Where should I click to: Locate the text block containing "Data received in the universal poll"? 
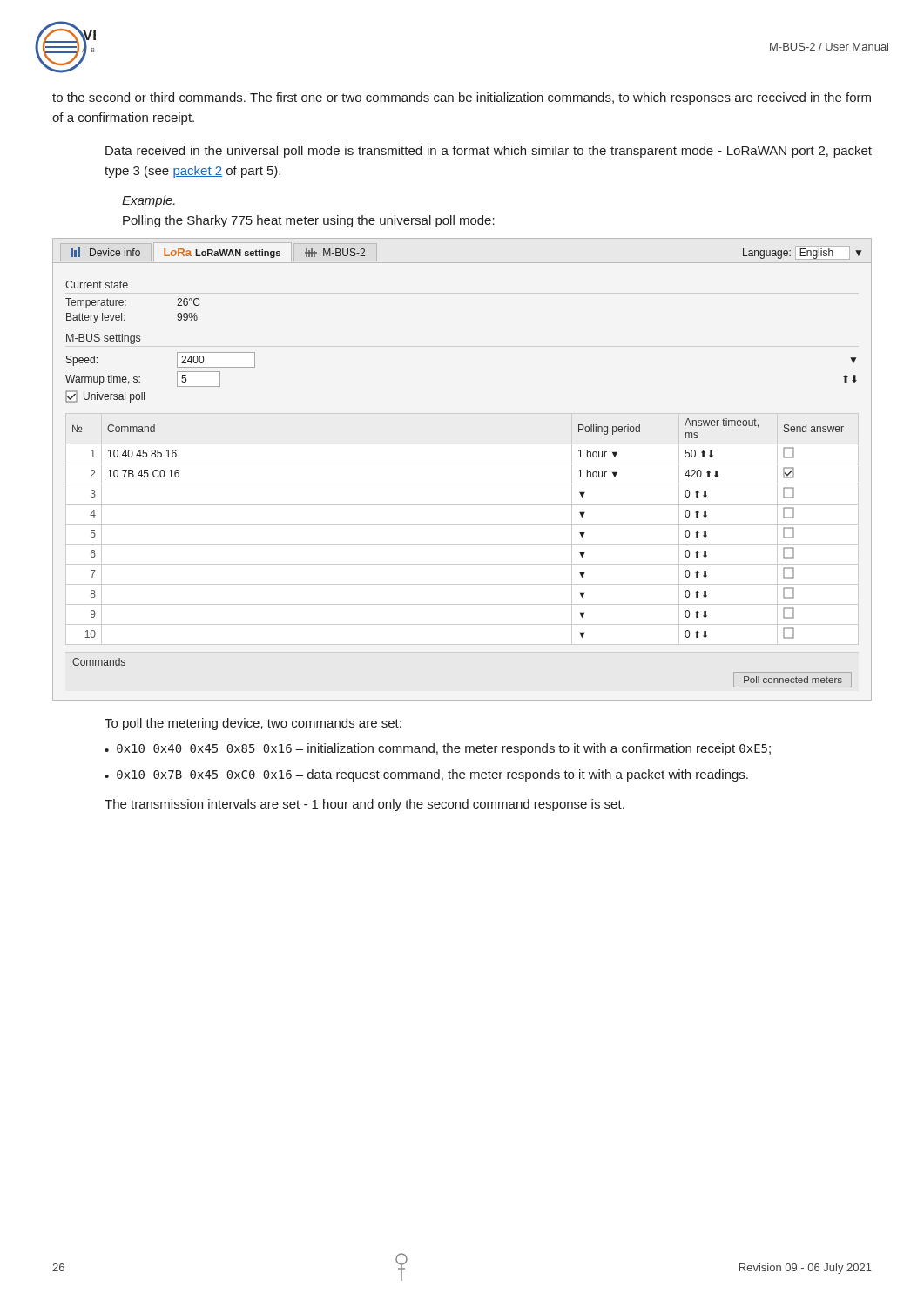click(488, 160)
